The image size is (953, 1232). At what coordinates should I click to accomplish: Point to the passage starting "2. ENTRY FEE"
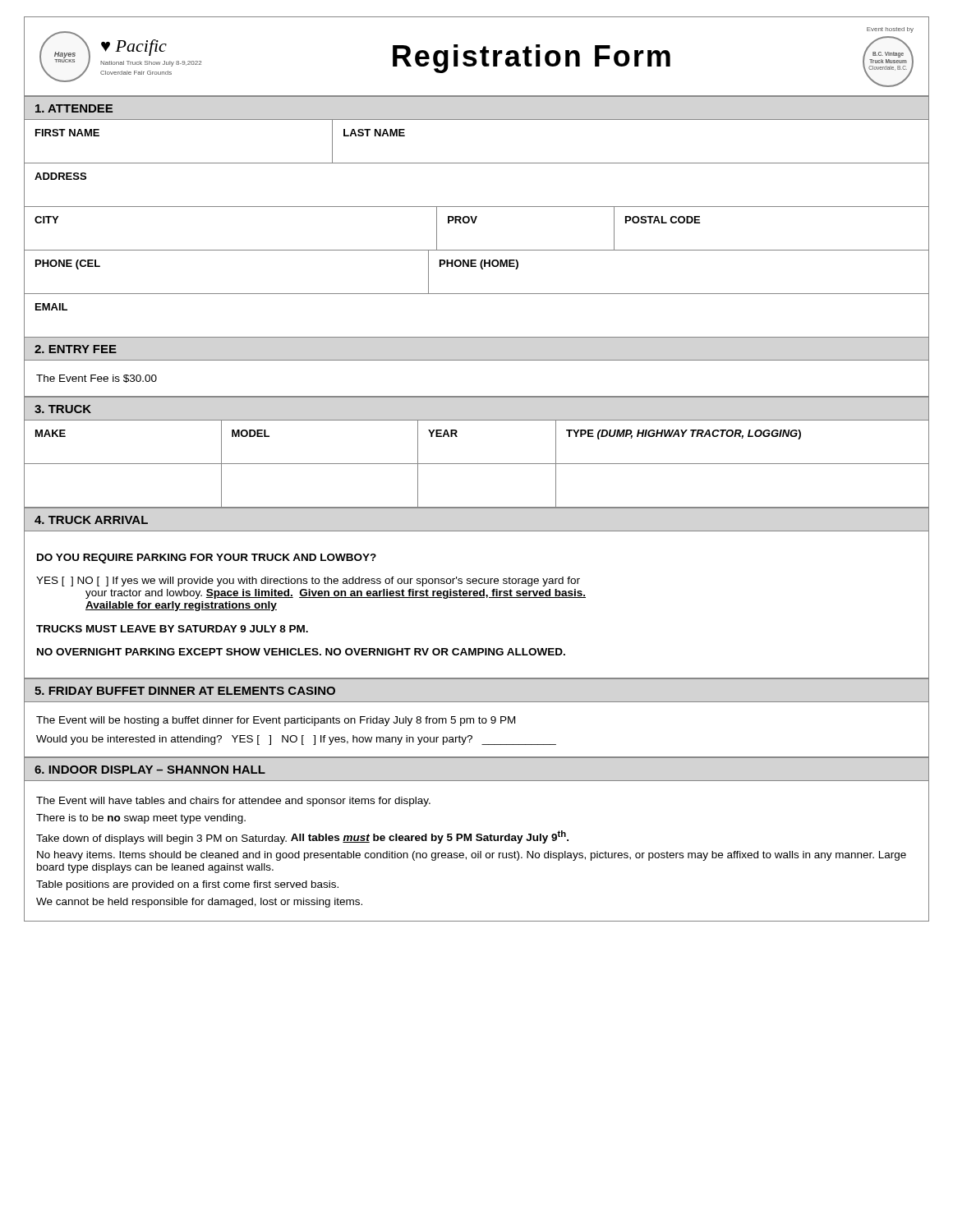point(76,349)
